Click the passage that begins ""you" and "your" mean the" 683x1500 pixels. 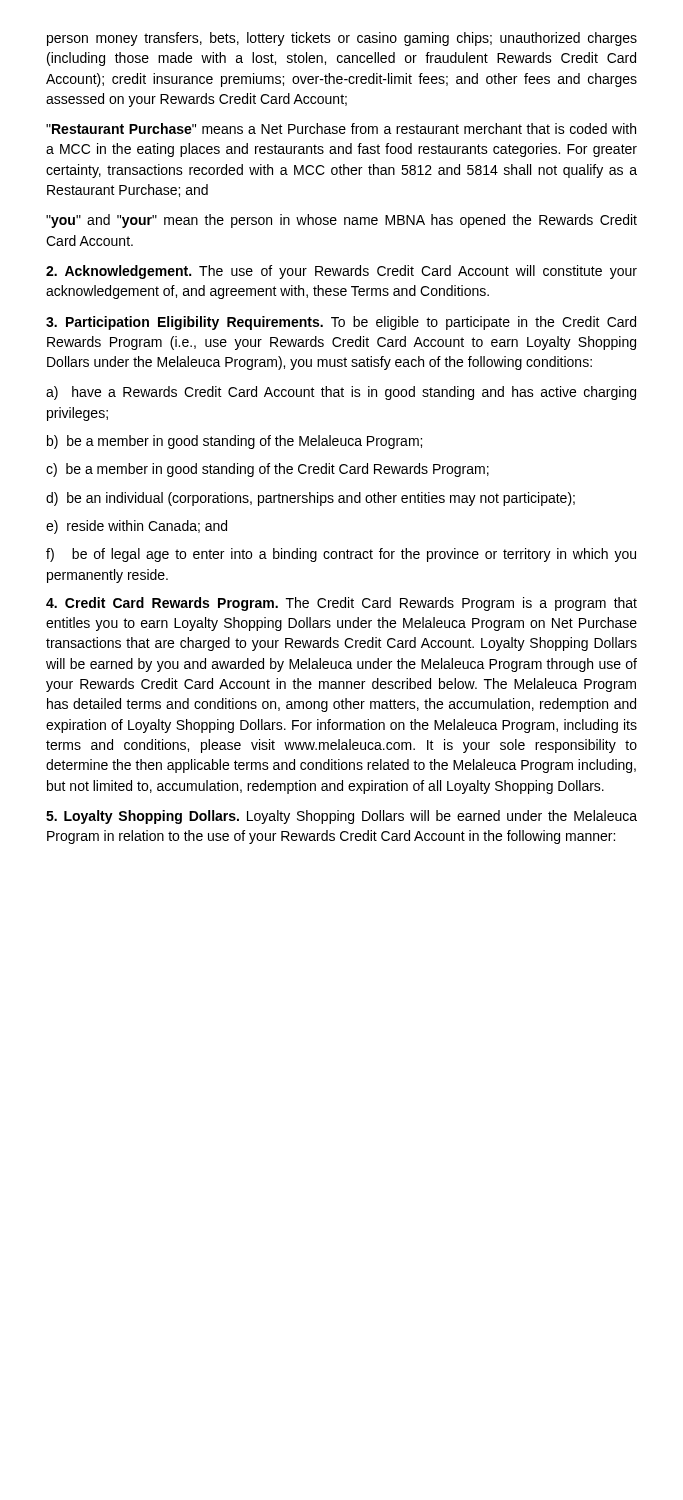click(342, 231)
